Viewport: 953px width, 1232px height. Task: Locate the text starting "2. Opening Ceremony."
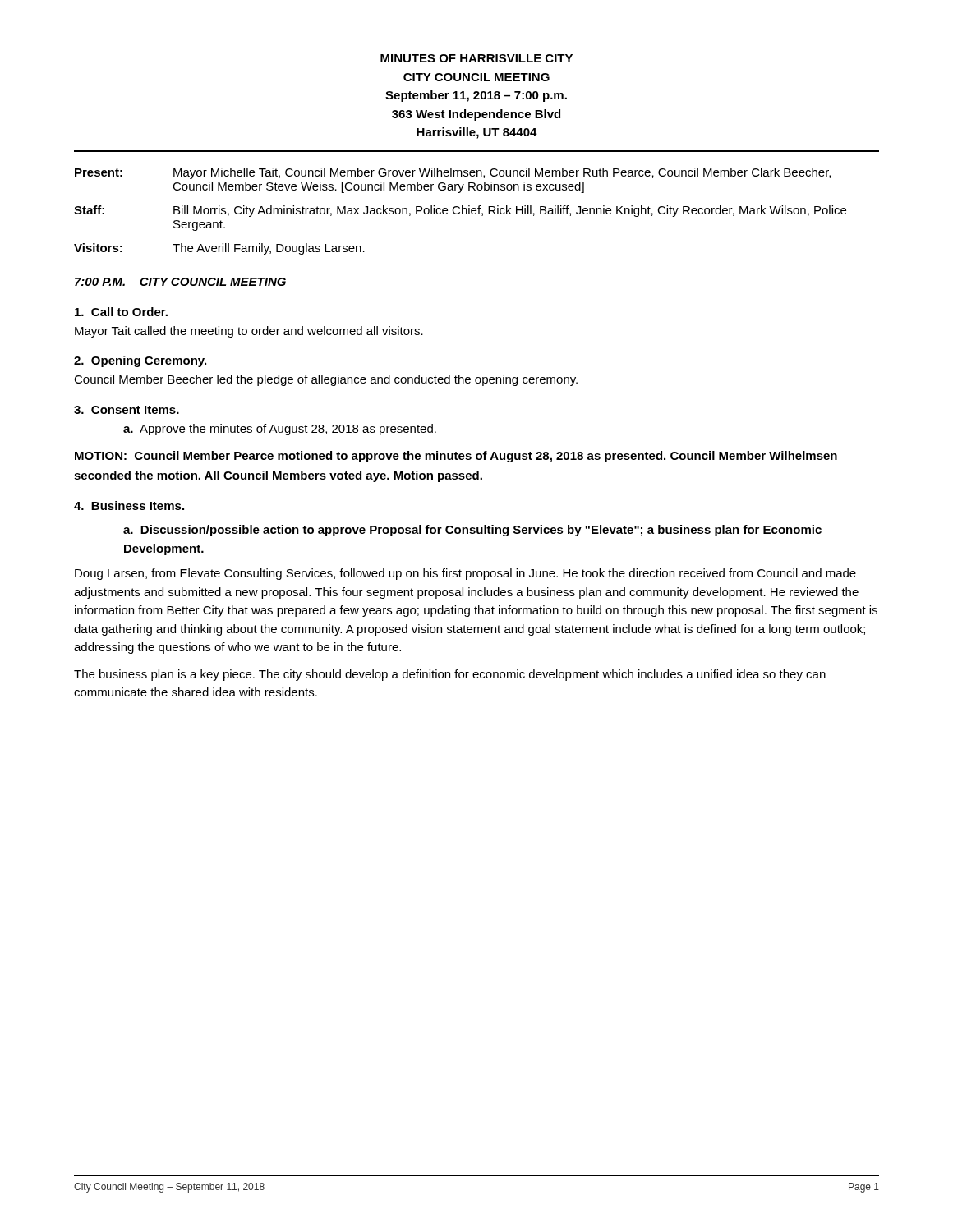(x=141, y=360)
